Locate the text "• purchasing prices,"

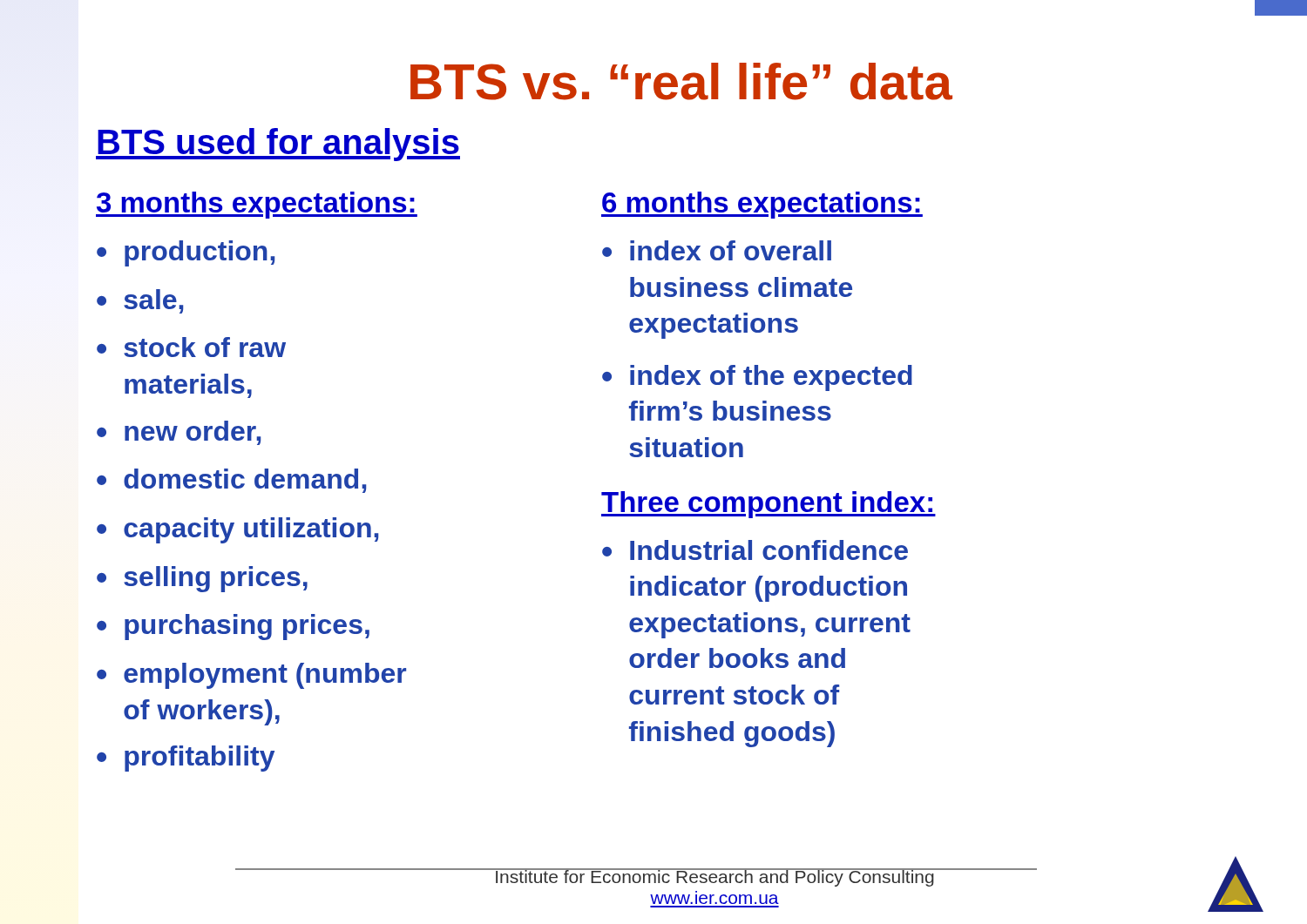[233, 626]
